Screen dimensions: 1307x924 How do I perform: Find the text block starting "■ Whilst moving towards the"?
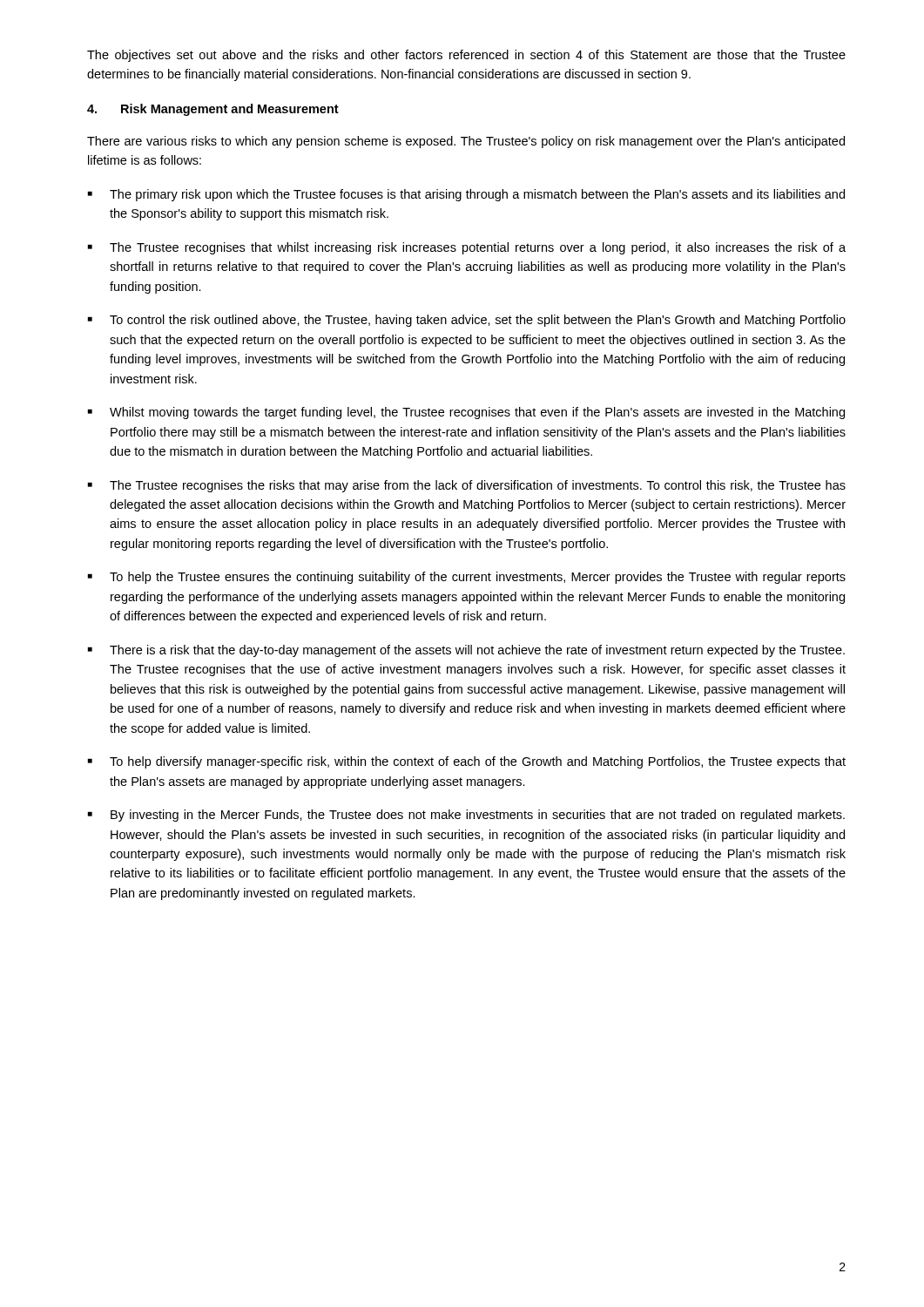click(466, 432)
